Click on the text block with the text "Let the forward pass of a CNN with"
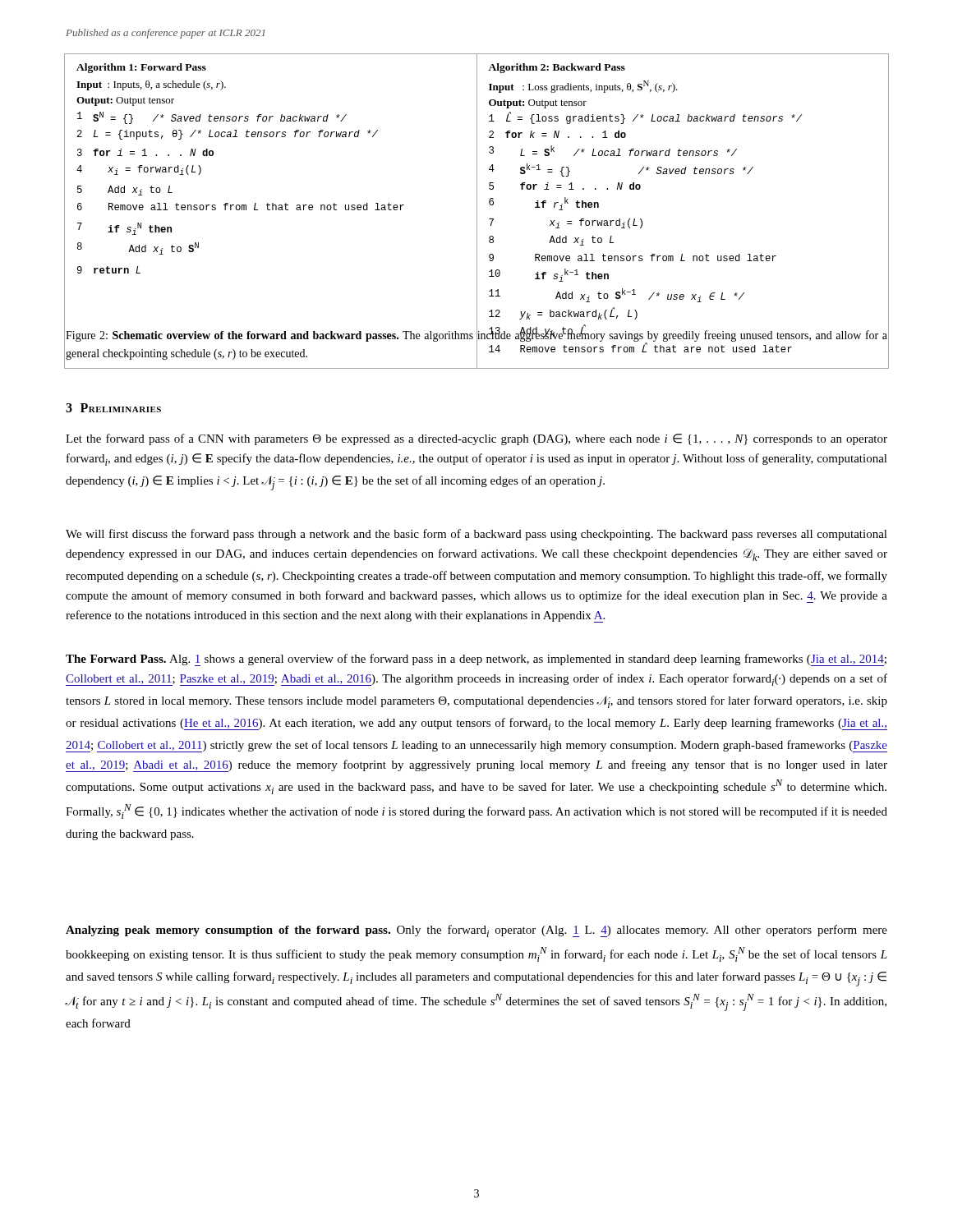The width and height of the screenshot is (953, 1232). (476, 461)
